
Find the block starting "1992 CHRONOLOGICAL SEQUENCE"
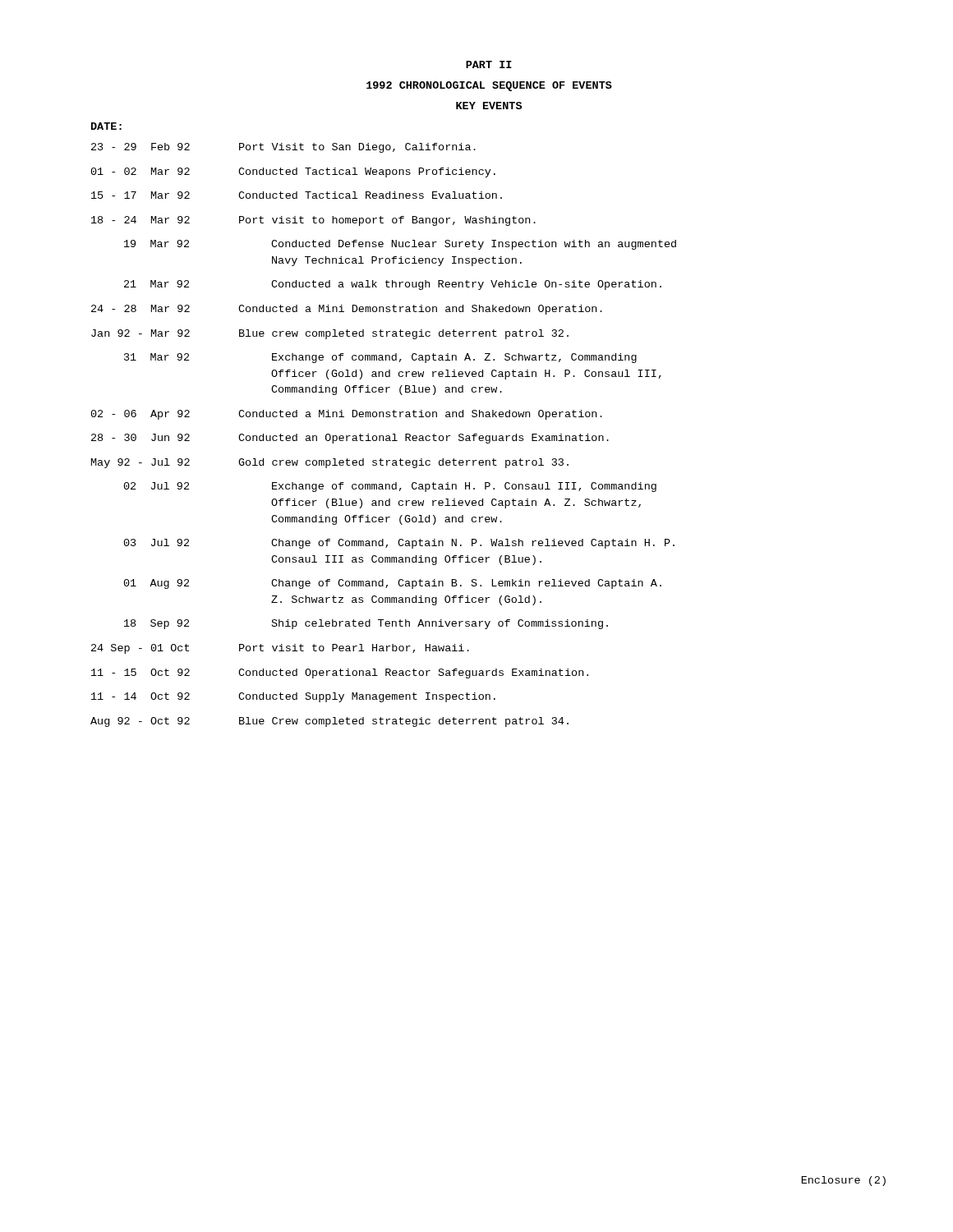point(489,86)
